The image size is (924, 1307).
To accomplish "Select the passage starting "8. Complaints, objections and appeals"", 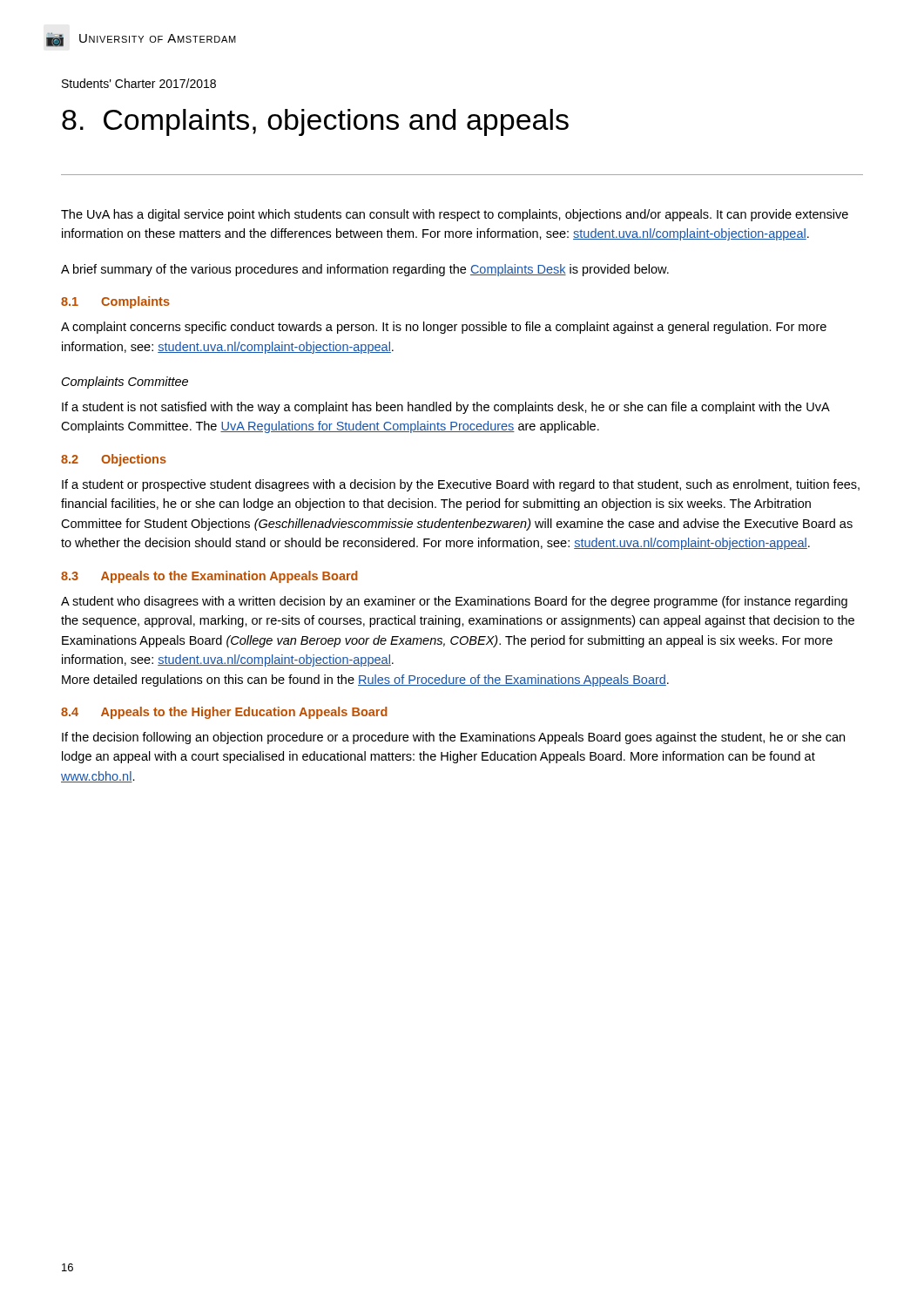I will pos(315,119).
